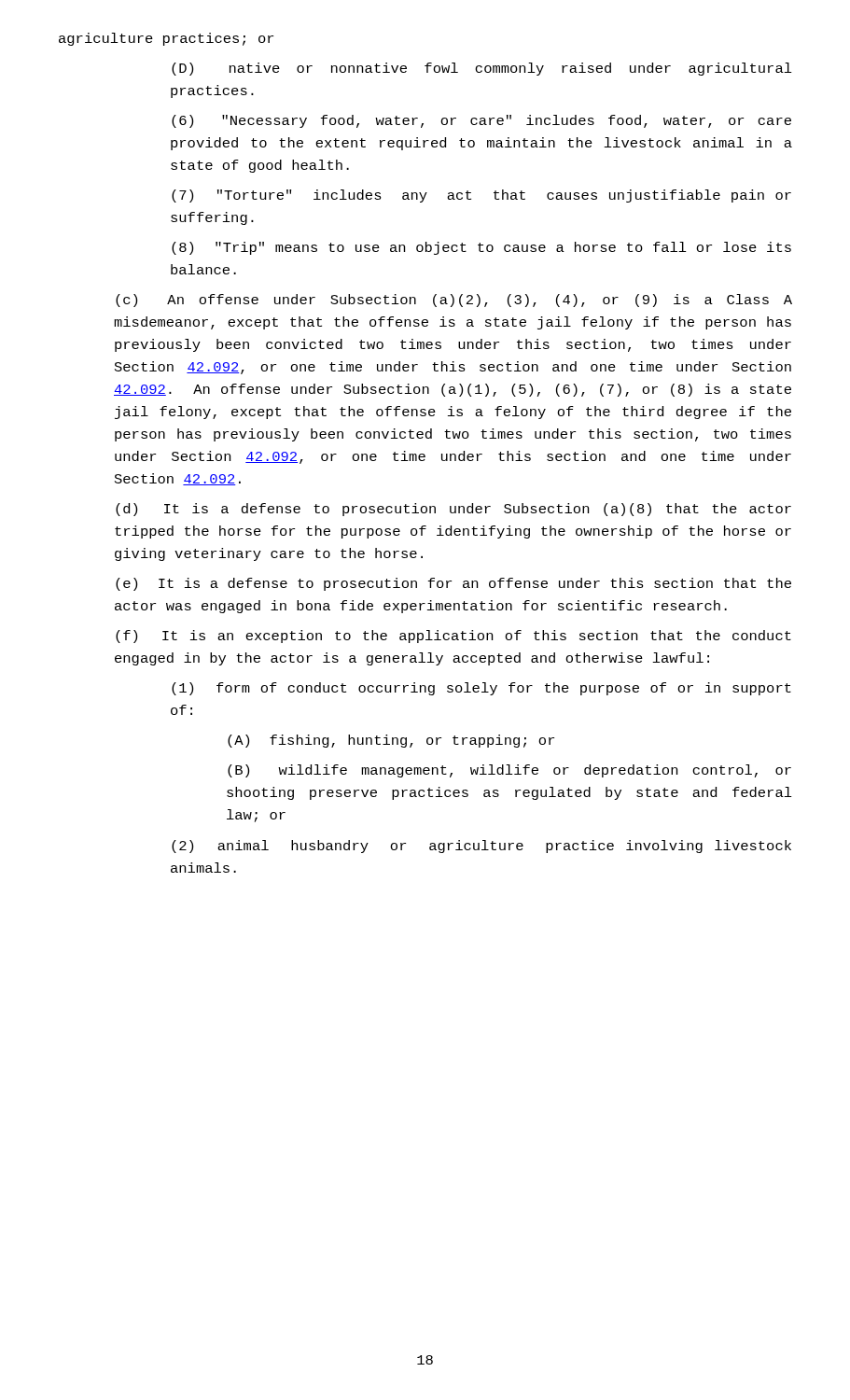This screenshot has width=850, height=1400.
Task: Point to the element starting "(d) It is a defense to prosecution"
Action: 453,532
